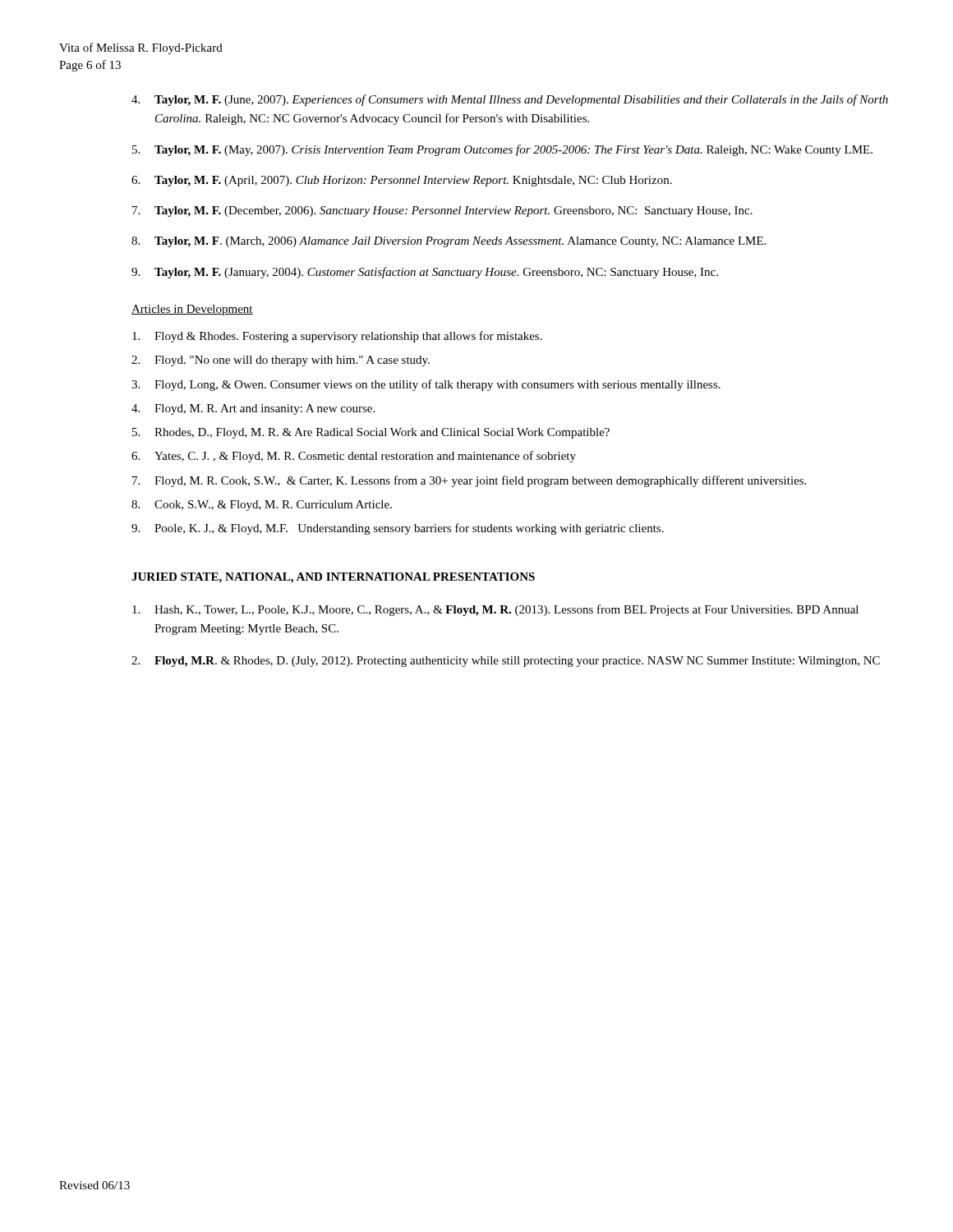Locate the list item containing "6. Yates, C. J."
The width and height of the screenshot is (953, 1232).
tap(513, 457)
